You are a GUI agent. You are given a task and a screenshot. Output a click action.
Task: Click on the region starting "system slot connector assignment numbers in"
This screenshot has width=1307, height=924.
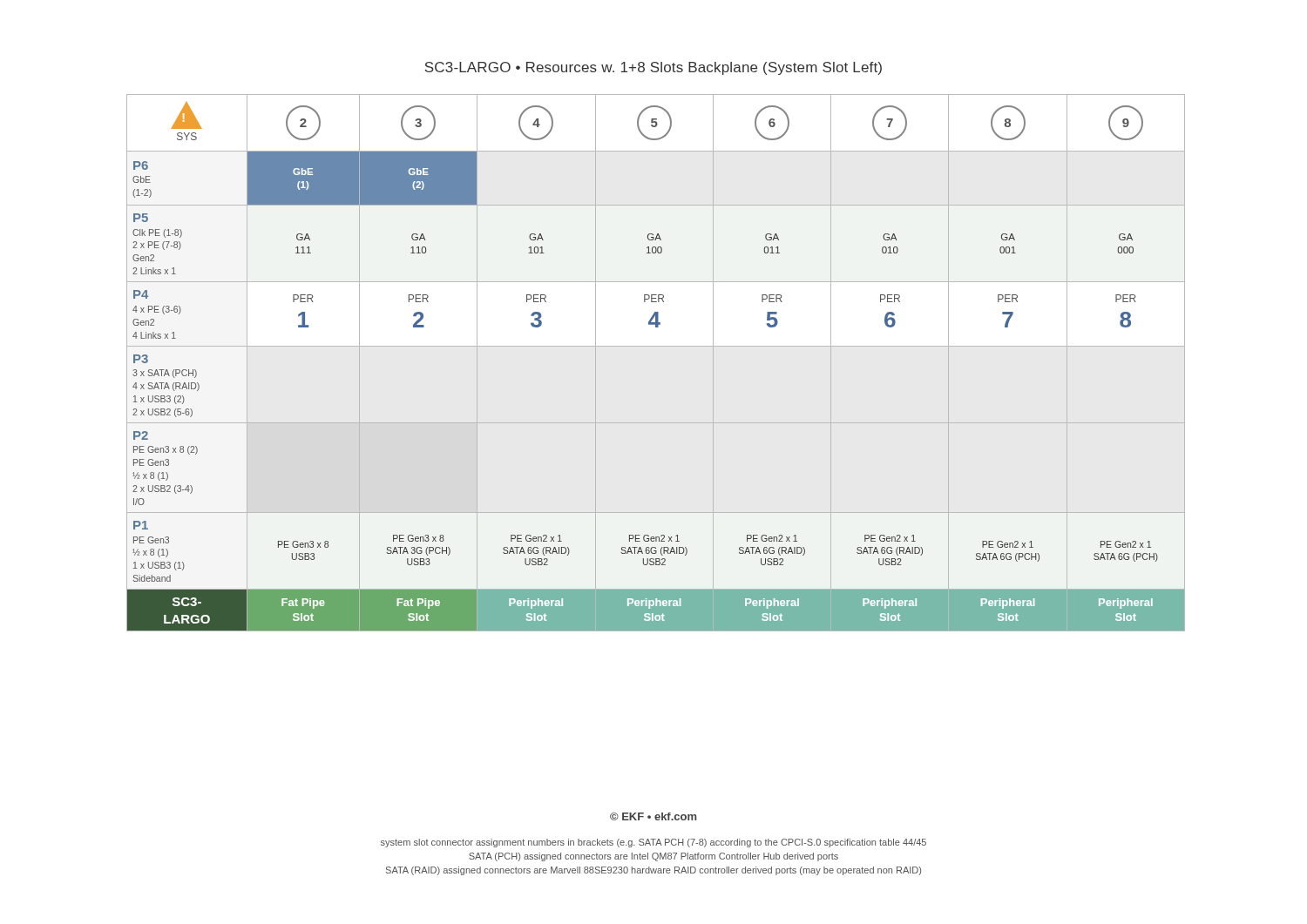(x=654, y=842)
